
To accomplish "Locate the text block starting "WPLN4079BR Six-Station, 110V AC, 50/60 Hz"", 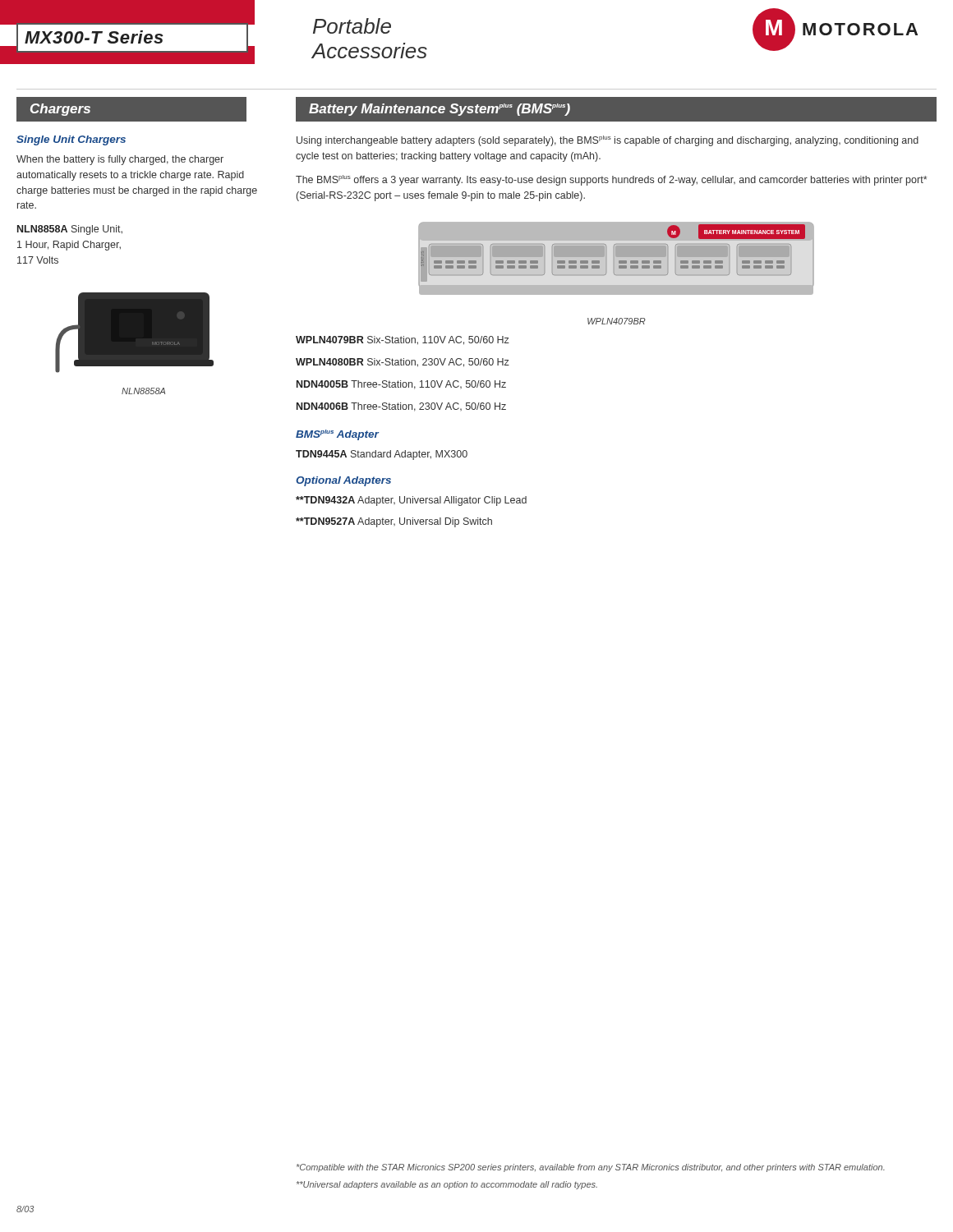I will [x=402, y=340].
